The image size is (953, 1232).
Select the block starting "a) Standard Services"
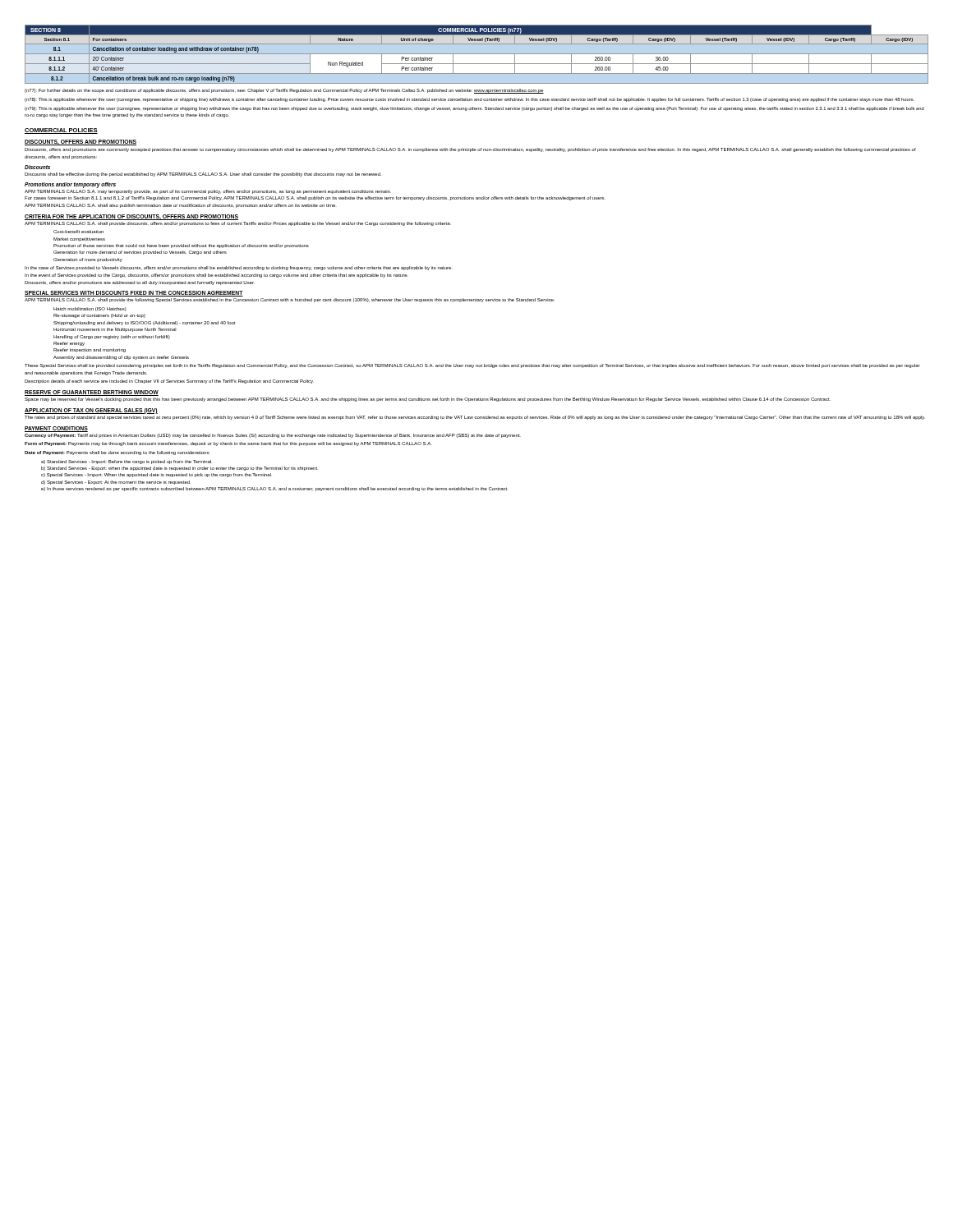pyautogui.click(x=127, y=461)
